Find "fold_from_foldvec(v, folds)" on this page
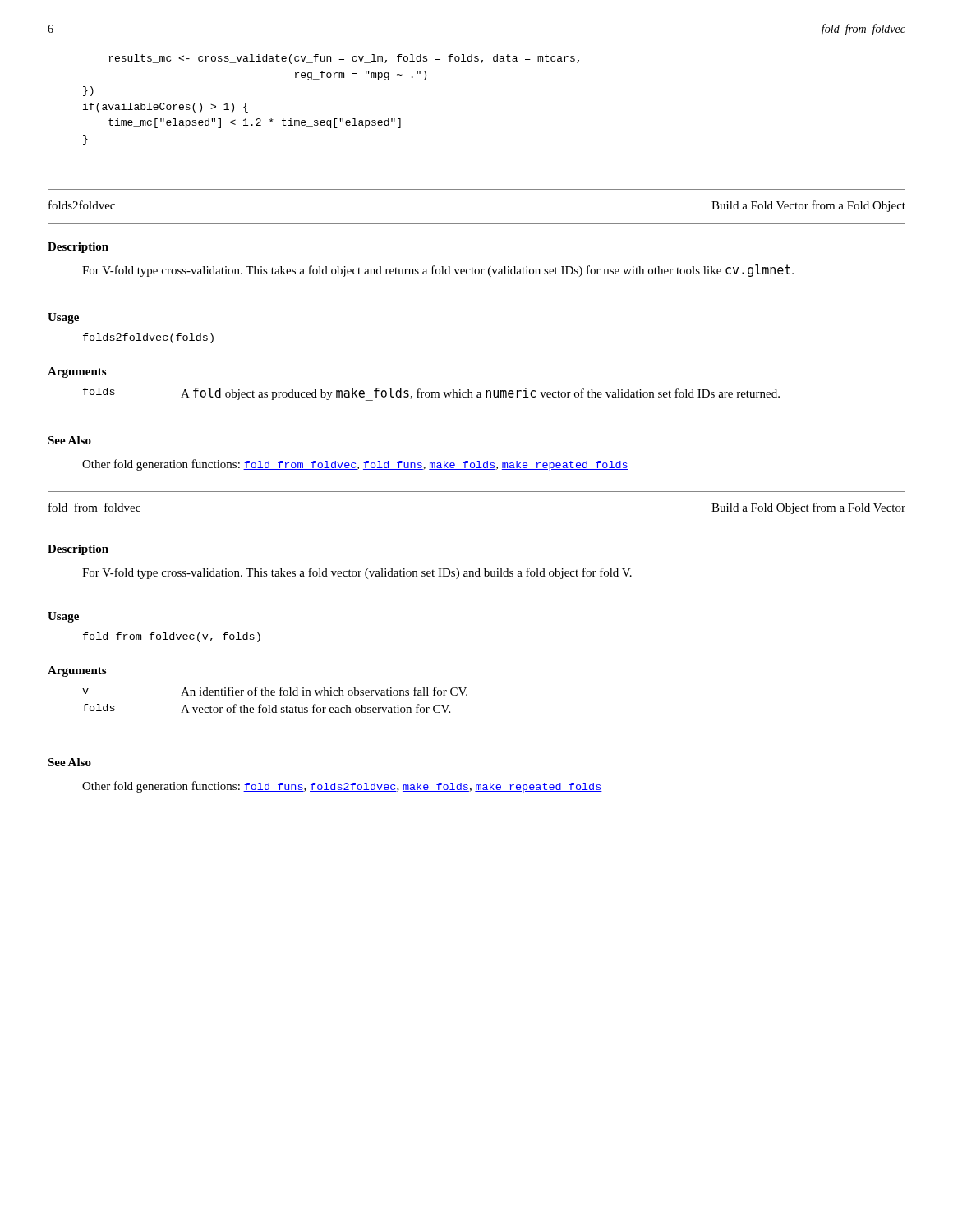This screenshot has height=1232, width=953. [x=172, y=637]
